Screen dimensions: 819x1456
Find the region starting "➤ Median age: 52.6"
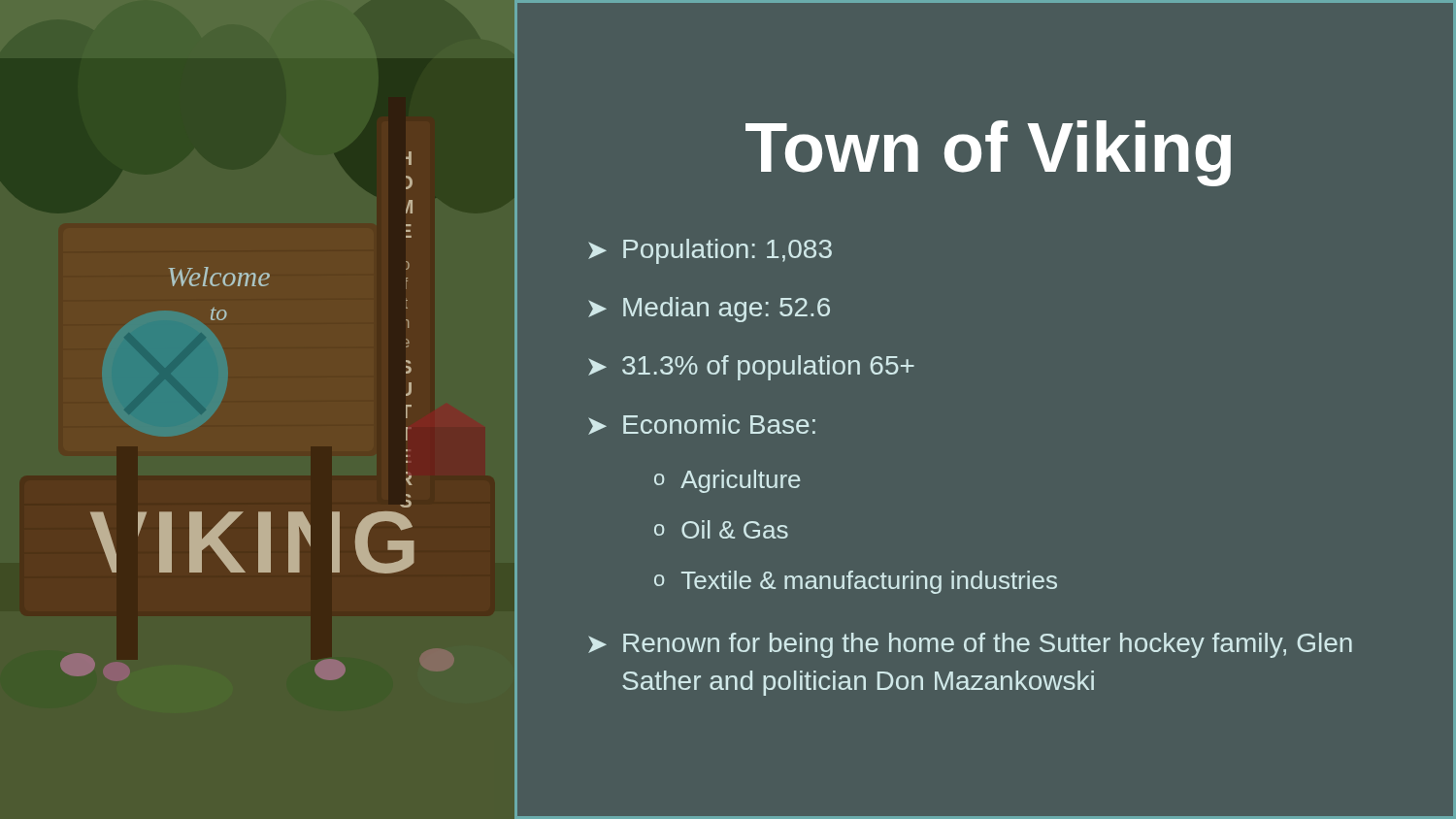tap(708, 308)
